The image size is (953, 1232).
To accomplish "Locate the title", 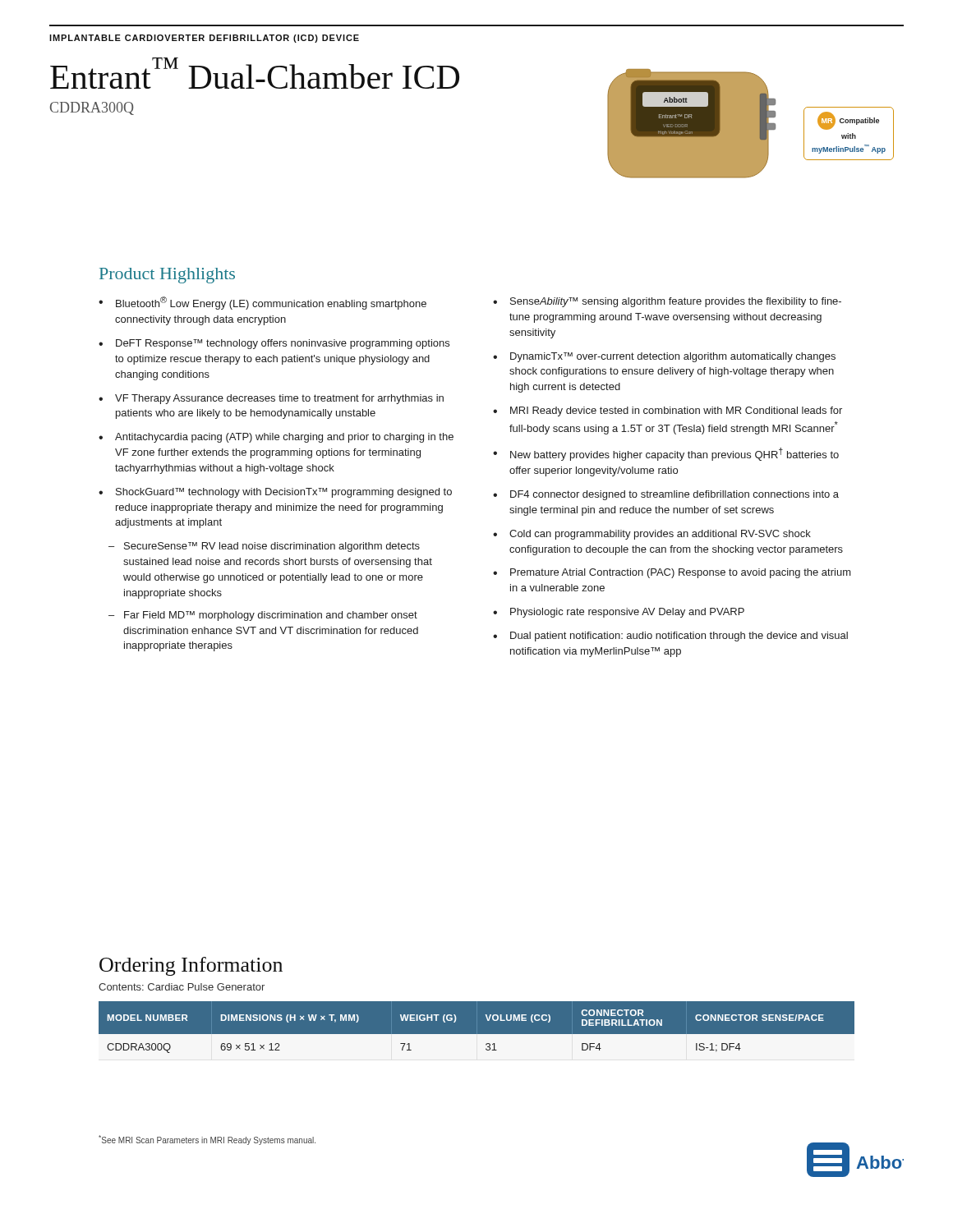I will pos(476,74).
